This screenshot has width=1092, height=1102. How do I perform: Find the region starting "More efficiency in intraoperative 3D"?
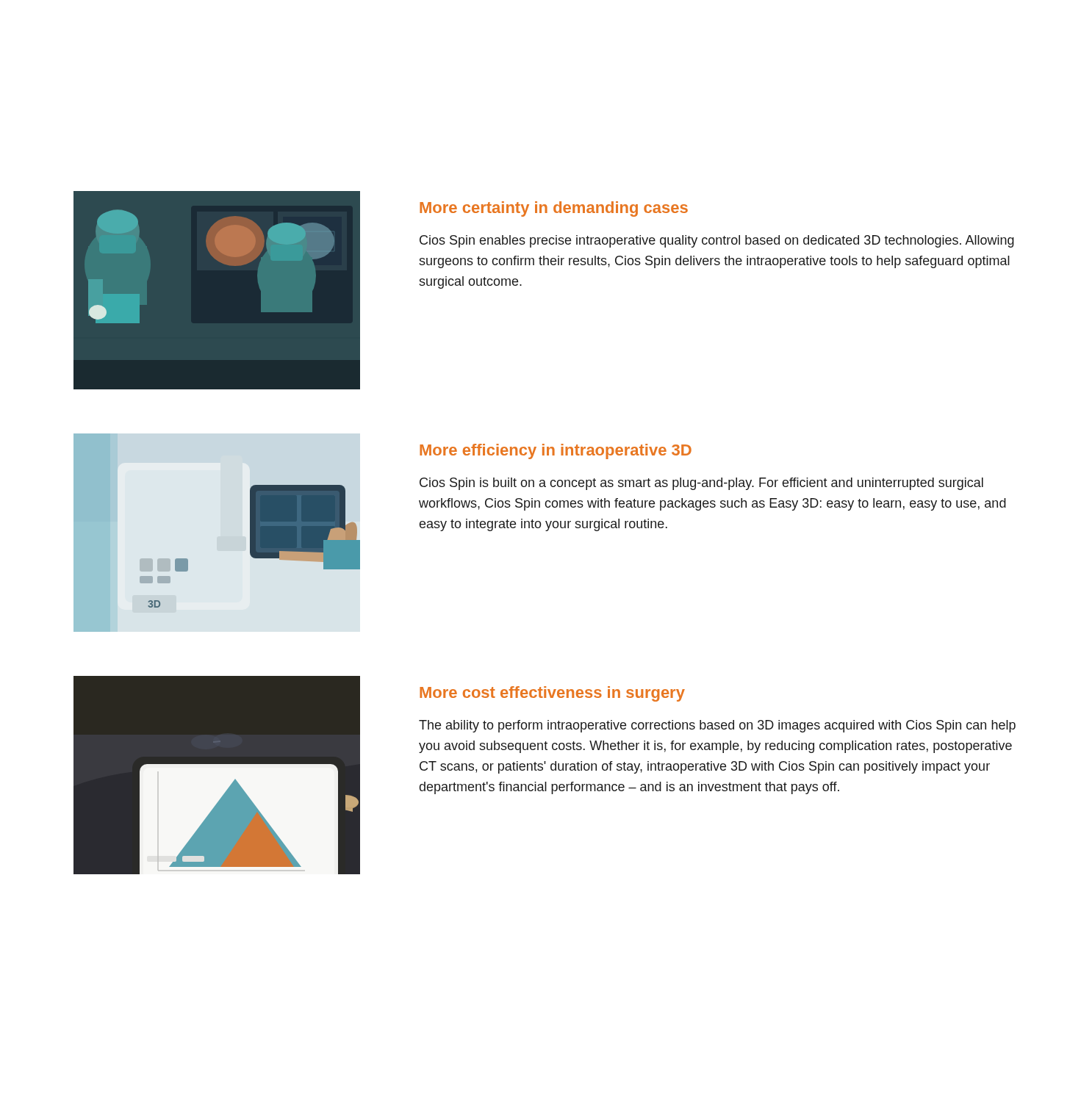[x=555, y=450]
